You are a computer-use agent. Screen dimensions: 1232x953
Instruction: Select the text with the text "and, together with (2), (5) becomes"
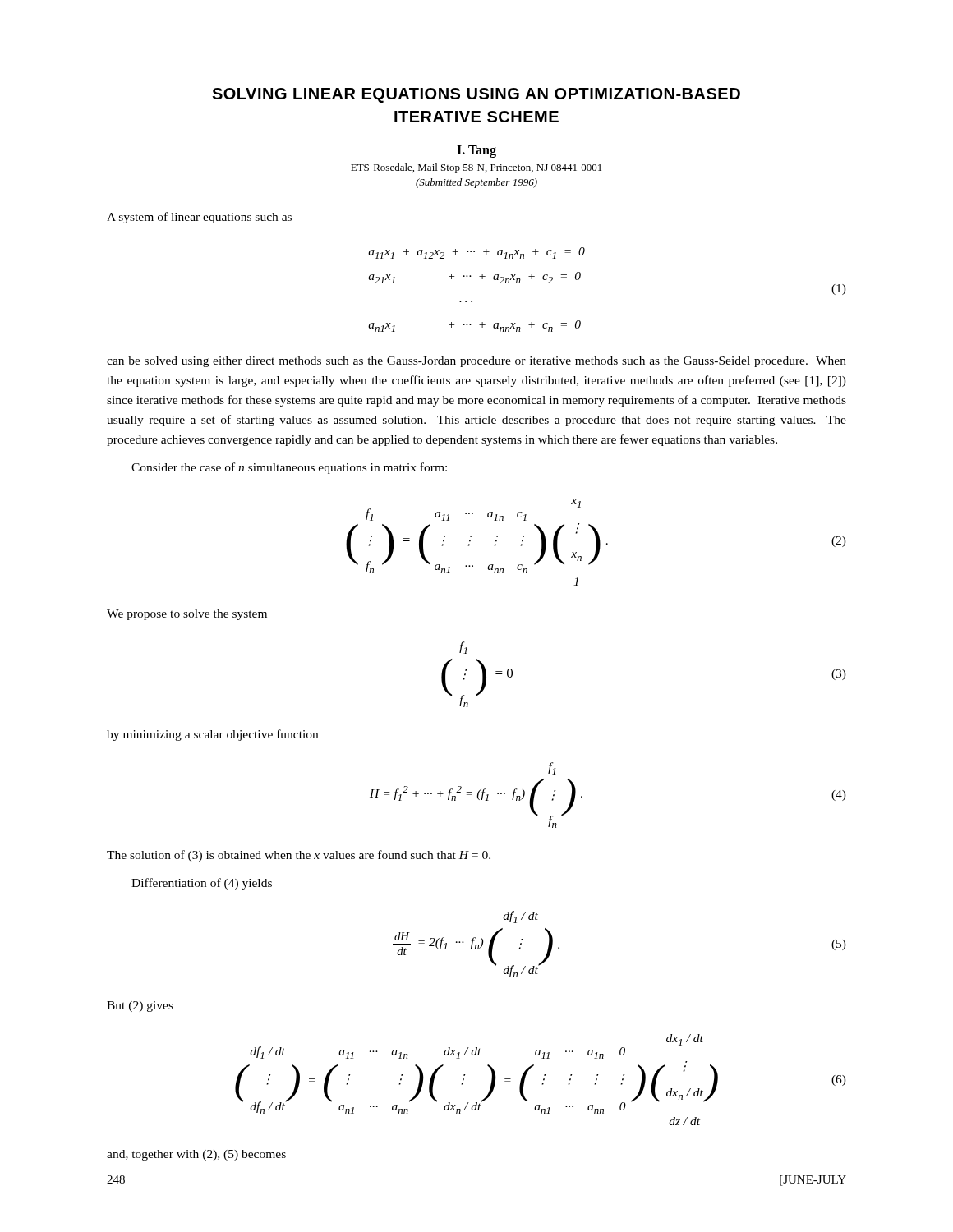(196, 1154)
